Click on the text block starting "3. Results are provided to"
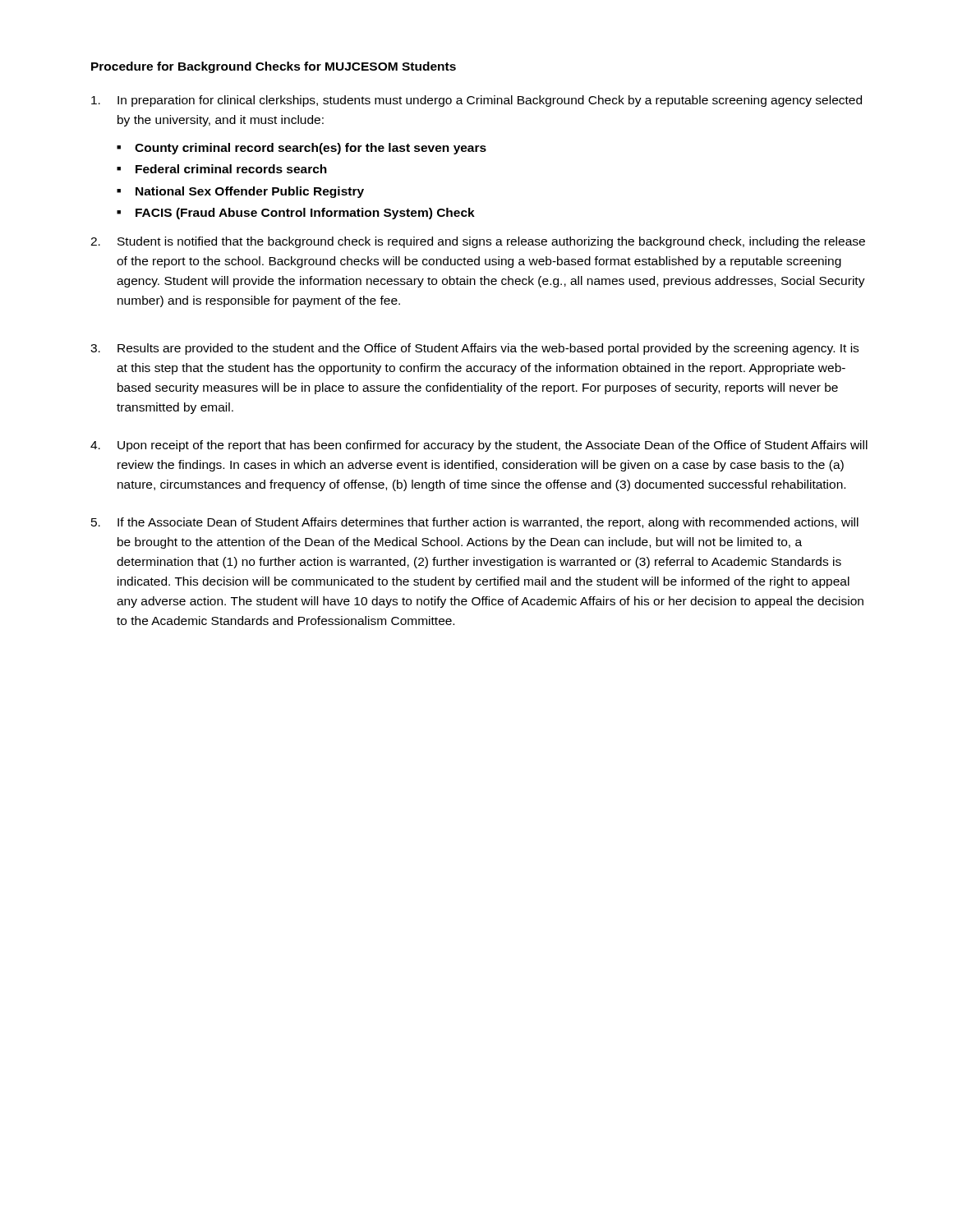Screen dimensions: 1232x953 (481, 378)
